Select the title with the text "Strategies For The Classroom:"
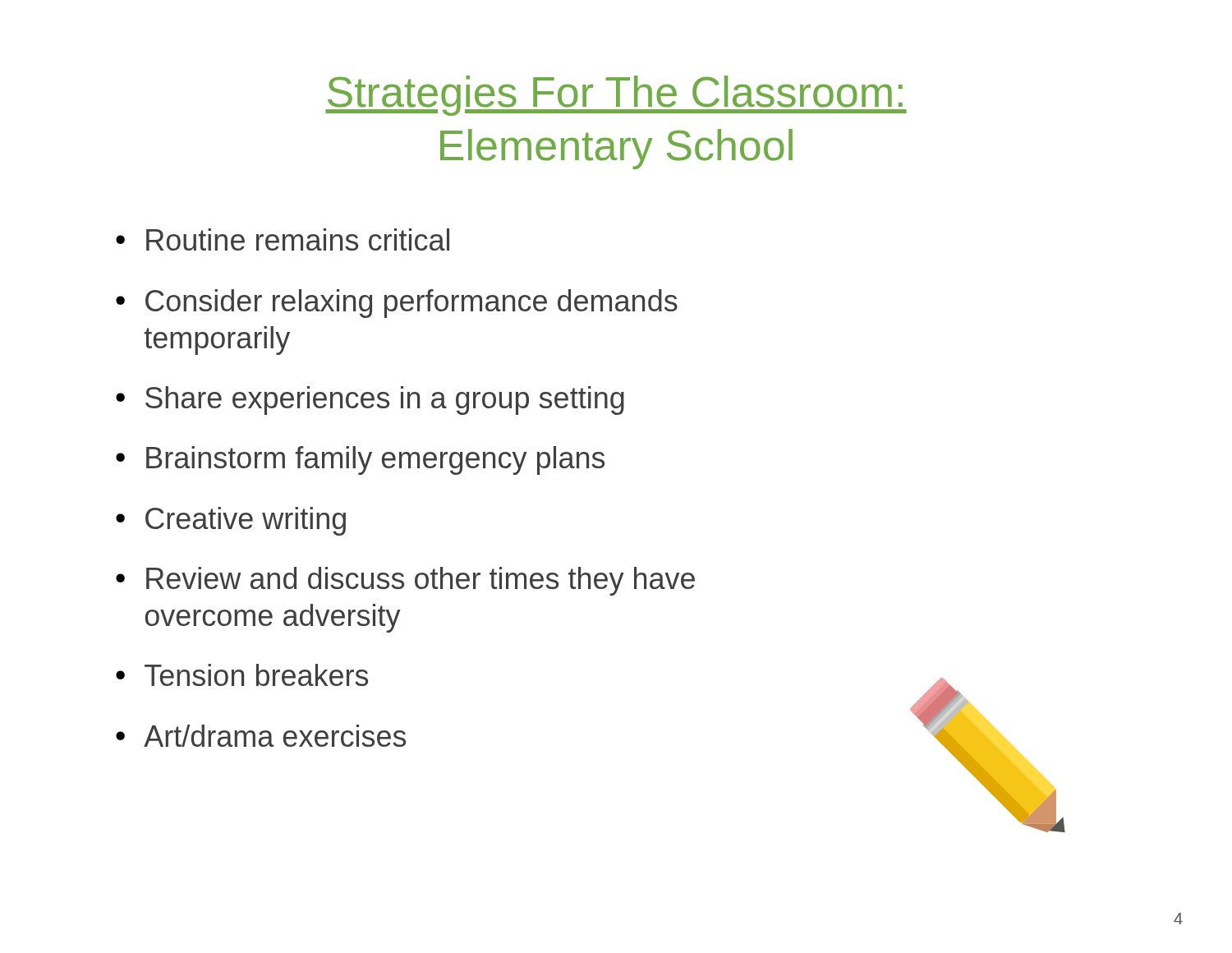This screenshot has width=1232, height=953. (x=616, y=119)
